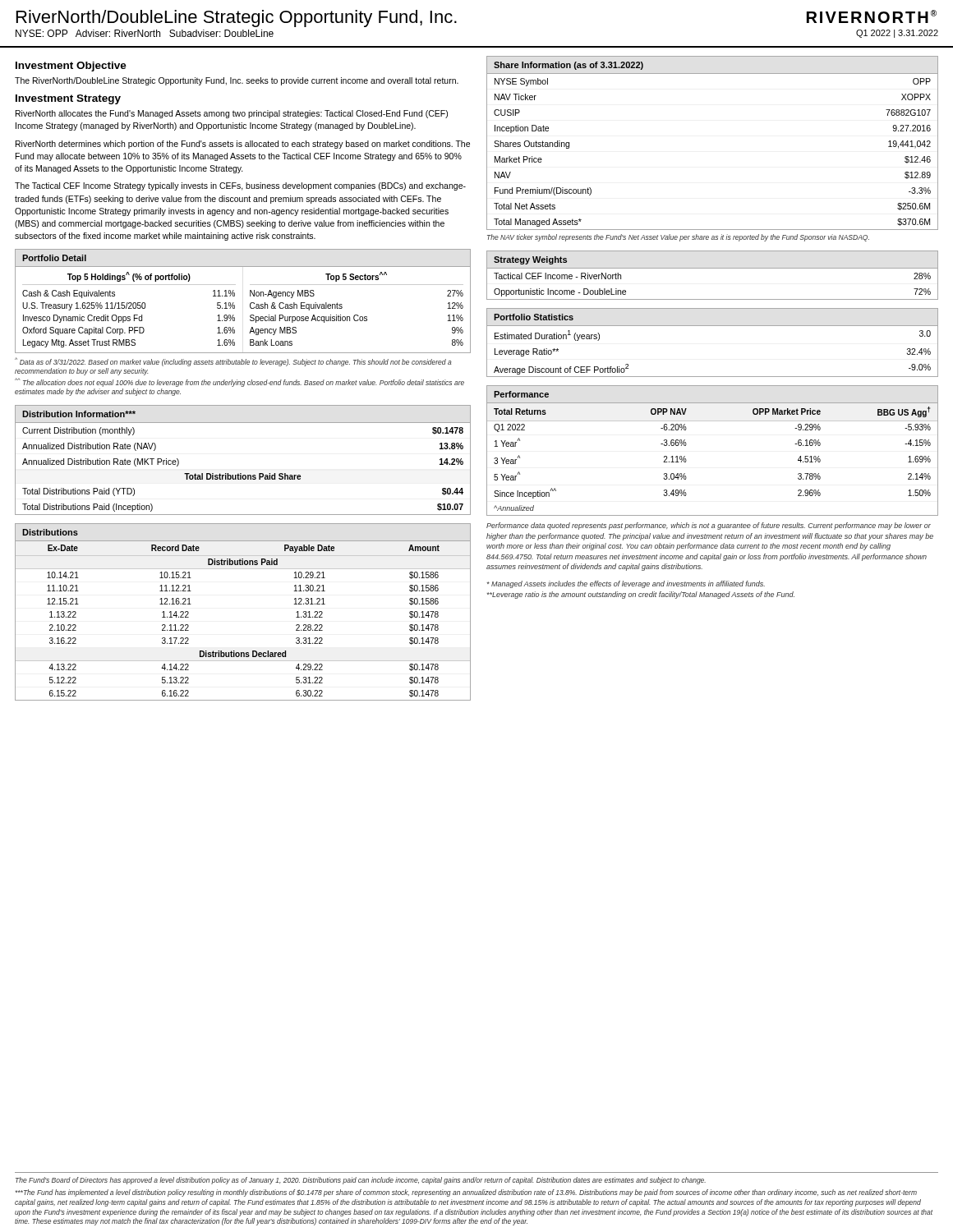Locate the text block starting "The NAV ticker symbol represents"

click(678, 237)
